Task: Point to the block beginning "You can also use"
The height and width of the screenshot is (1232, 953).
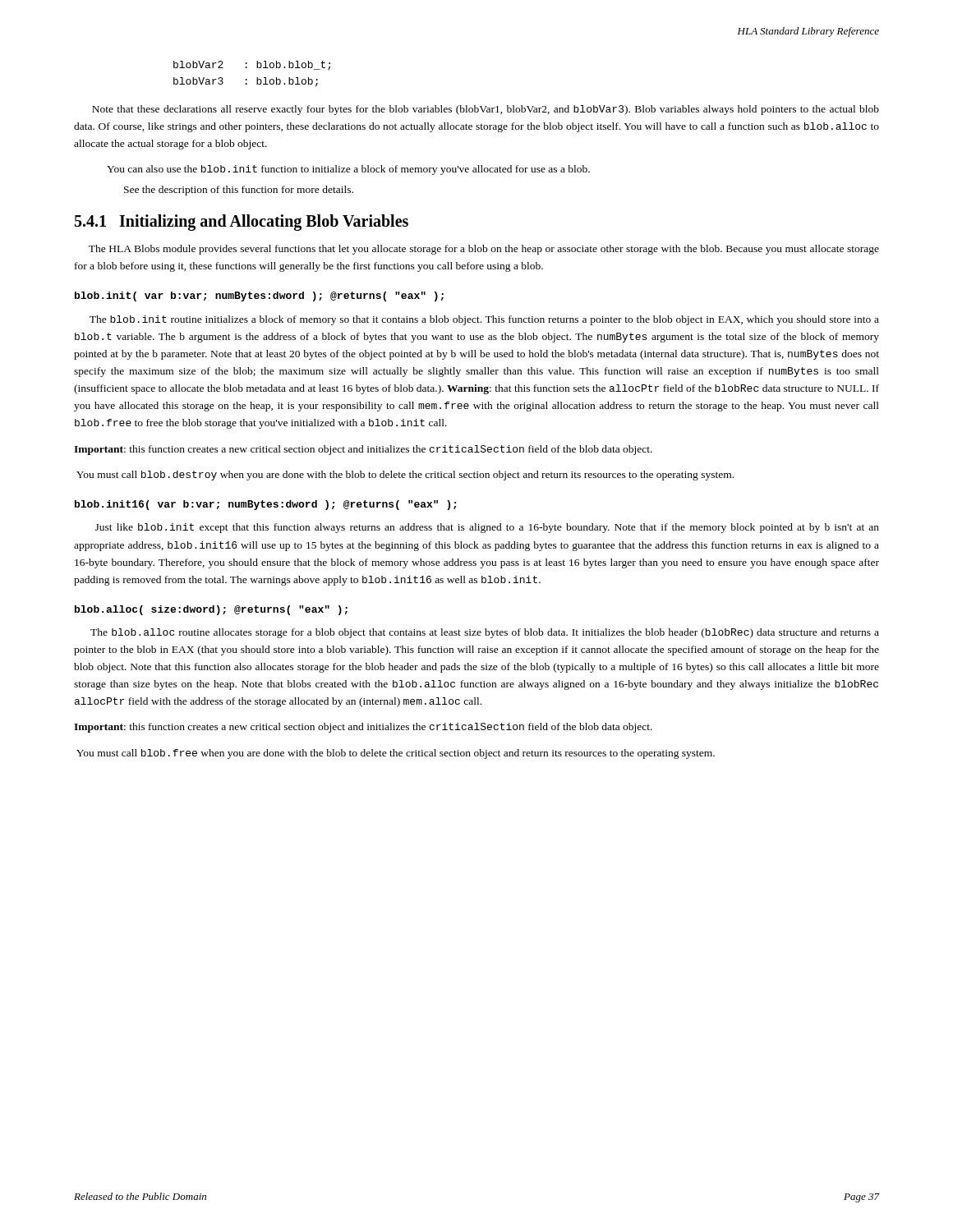Action: pos(349,169)
